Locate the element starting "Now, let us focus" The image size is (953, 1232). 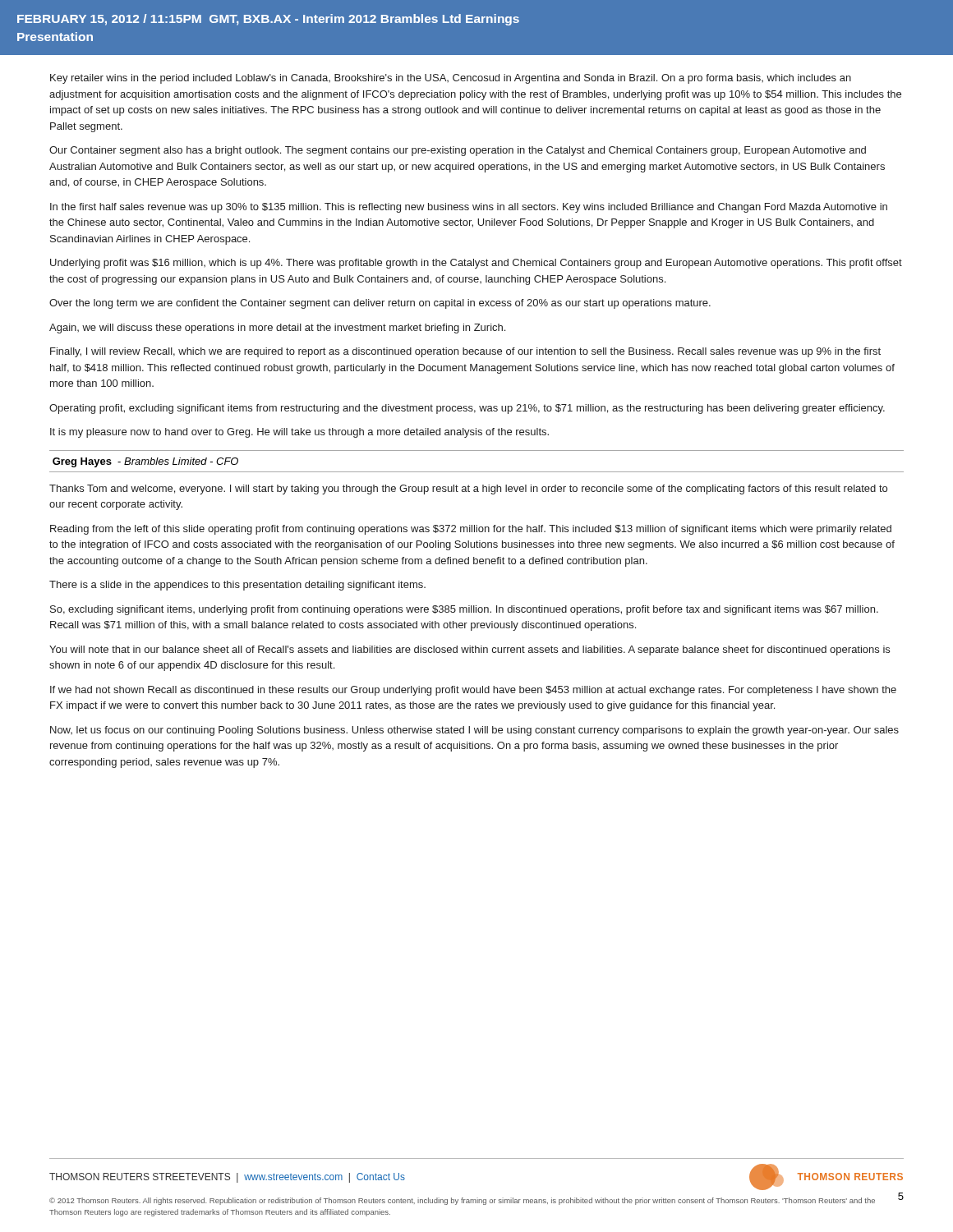(474, 746)
